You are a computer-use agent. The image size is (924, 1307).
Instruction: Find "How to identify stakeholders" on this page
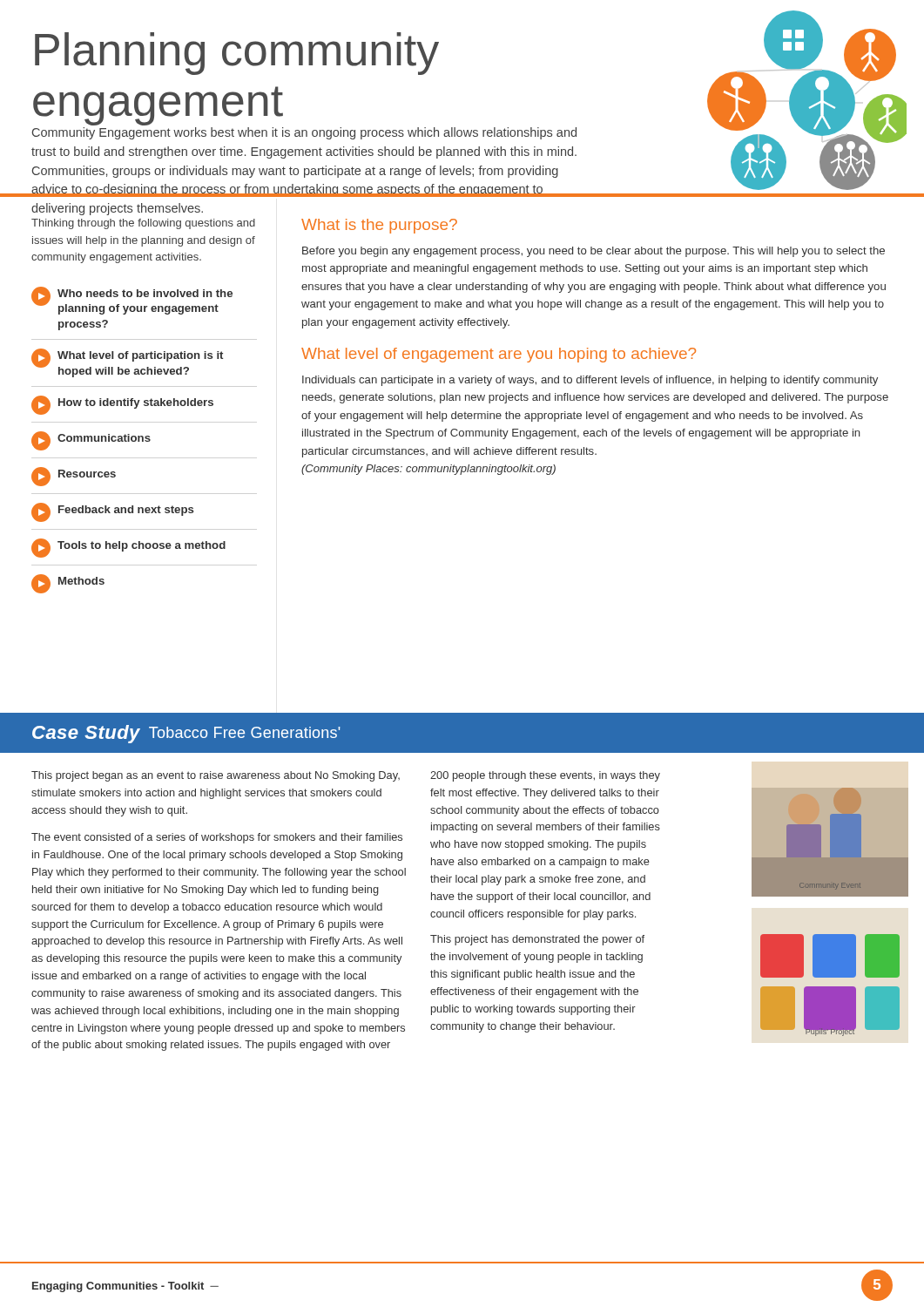click(x=123, y=404)
